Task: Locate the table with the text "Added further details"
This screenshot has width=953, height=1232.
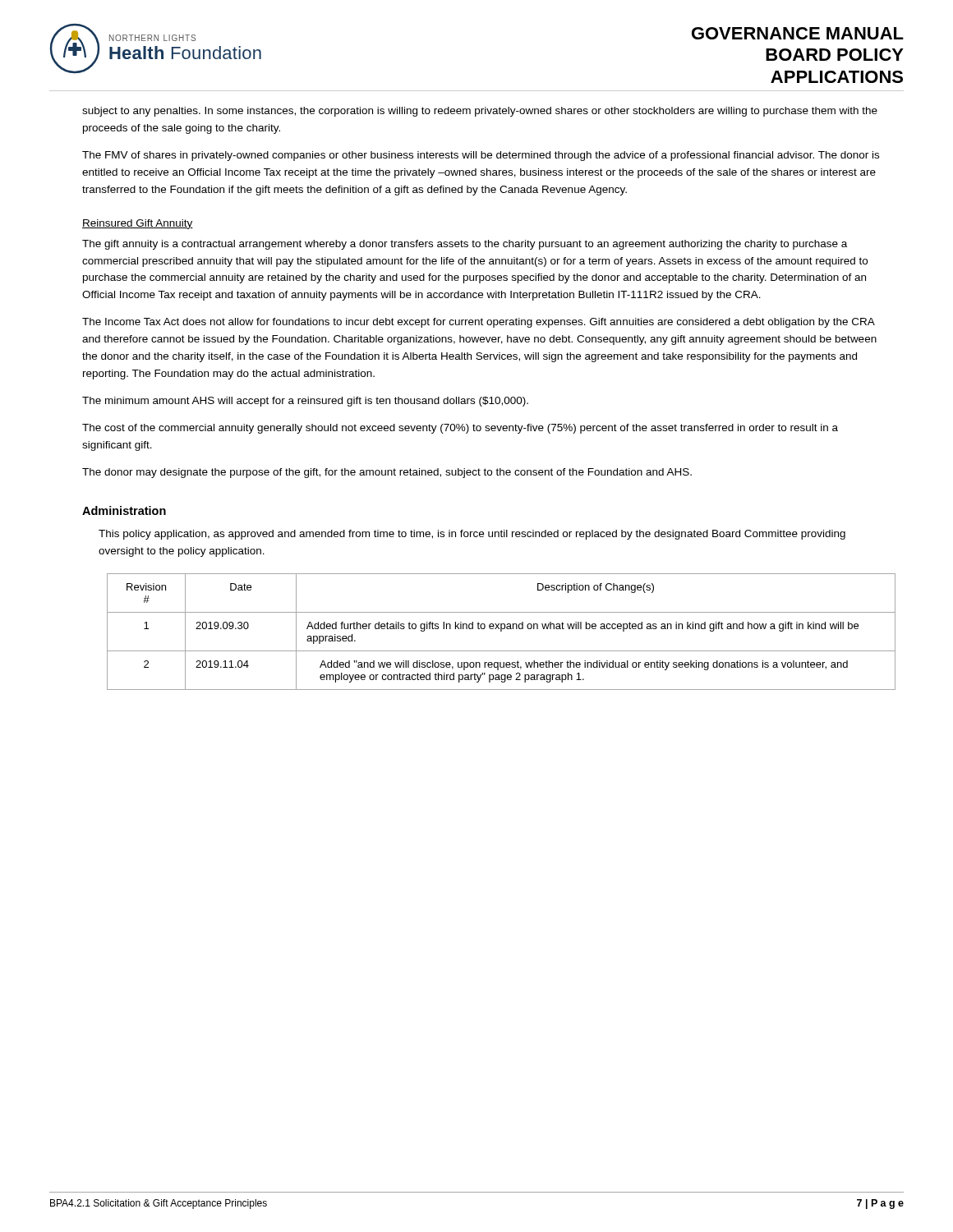Action: point(497,631)
